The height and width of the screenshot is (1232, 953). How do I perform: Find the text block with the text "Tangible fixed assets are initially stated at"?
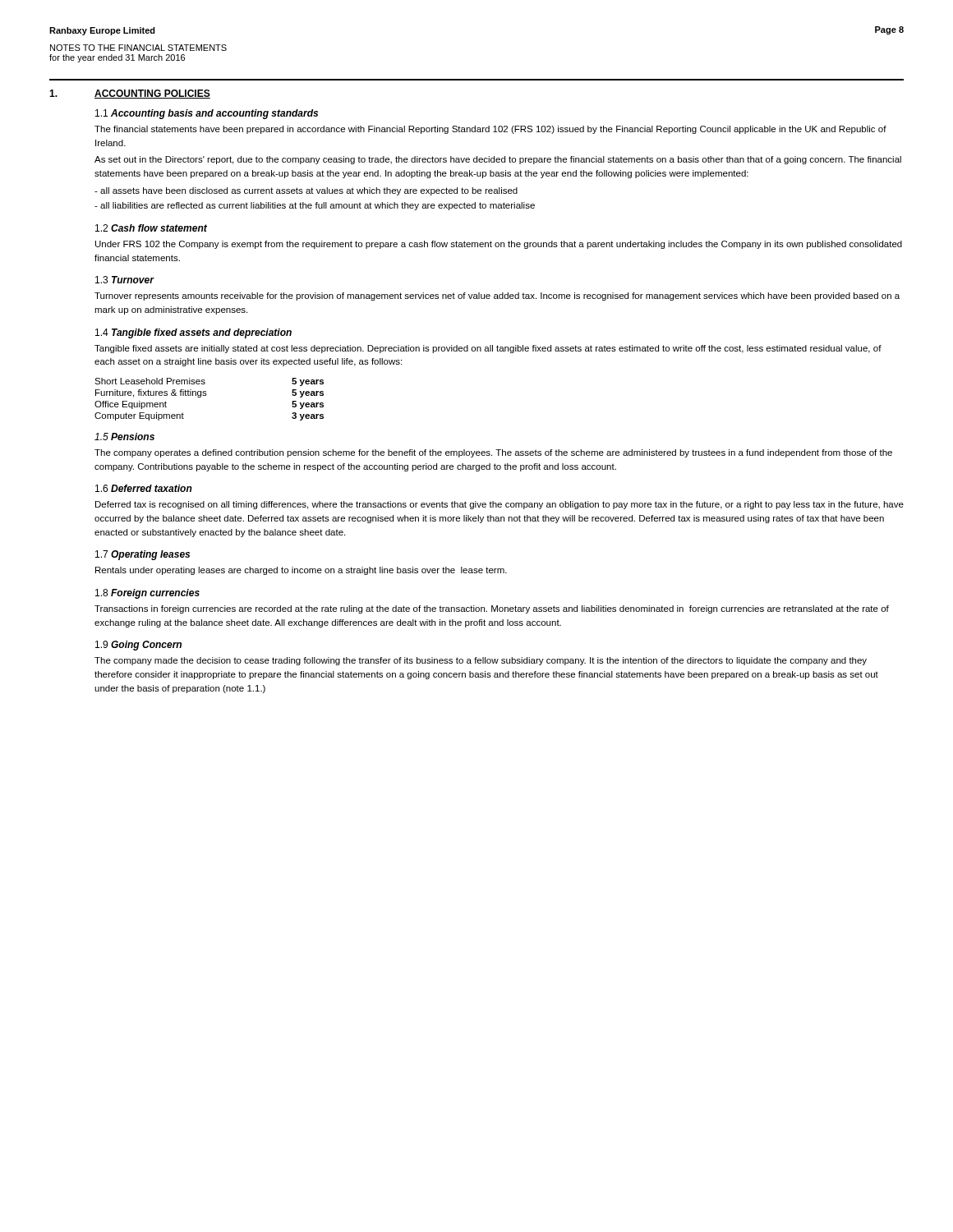[488, 355]
